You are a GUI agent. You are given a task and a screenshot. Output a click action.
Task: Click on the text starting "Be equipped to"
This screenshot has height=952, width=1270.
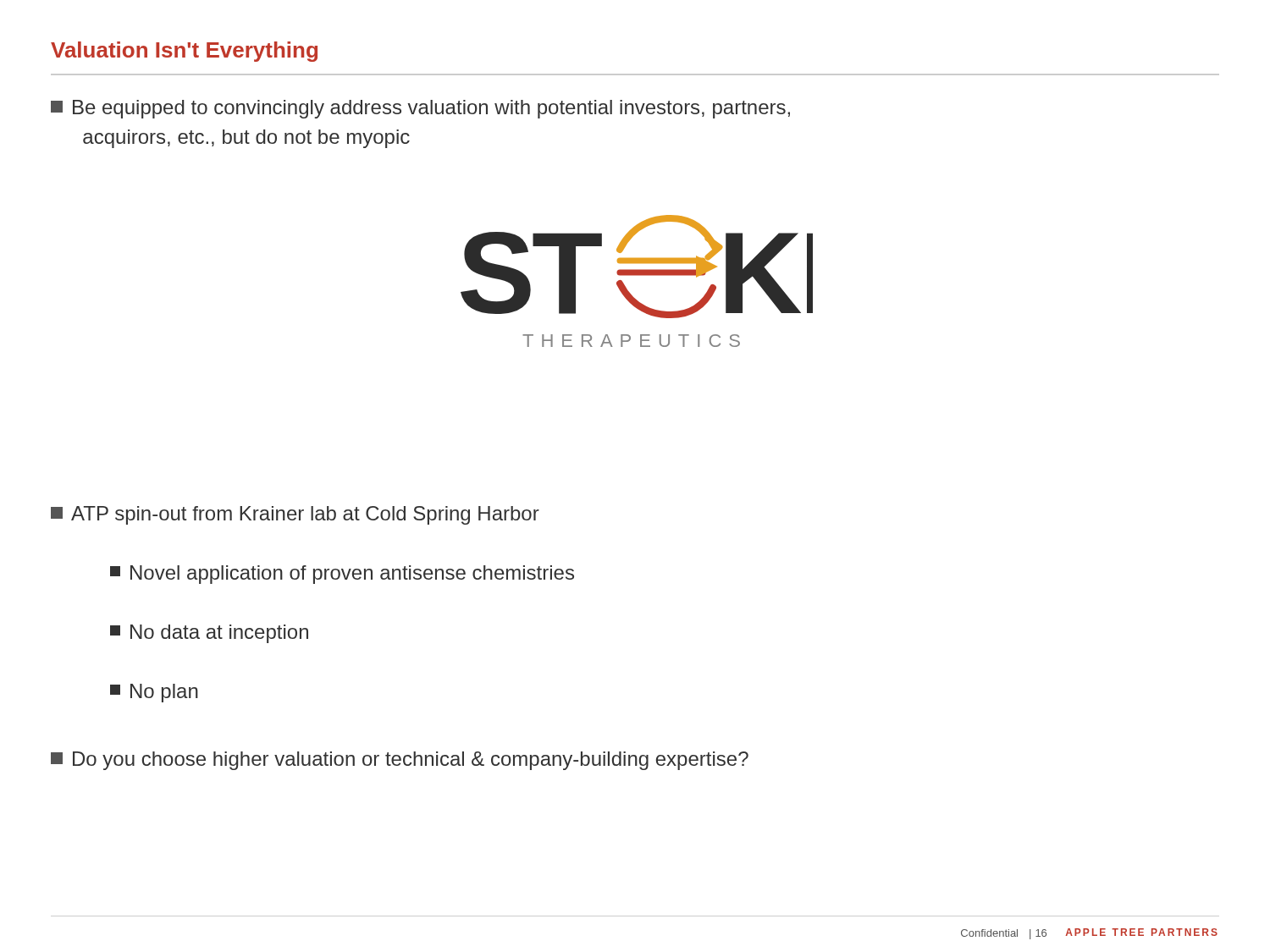coord(421,123)
